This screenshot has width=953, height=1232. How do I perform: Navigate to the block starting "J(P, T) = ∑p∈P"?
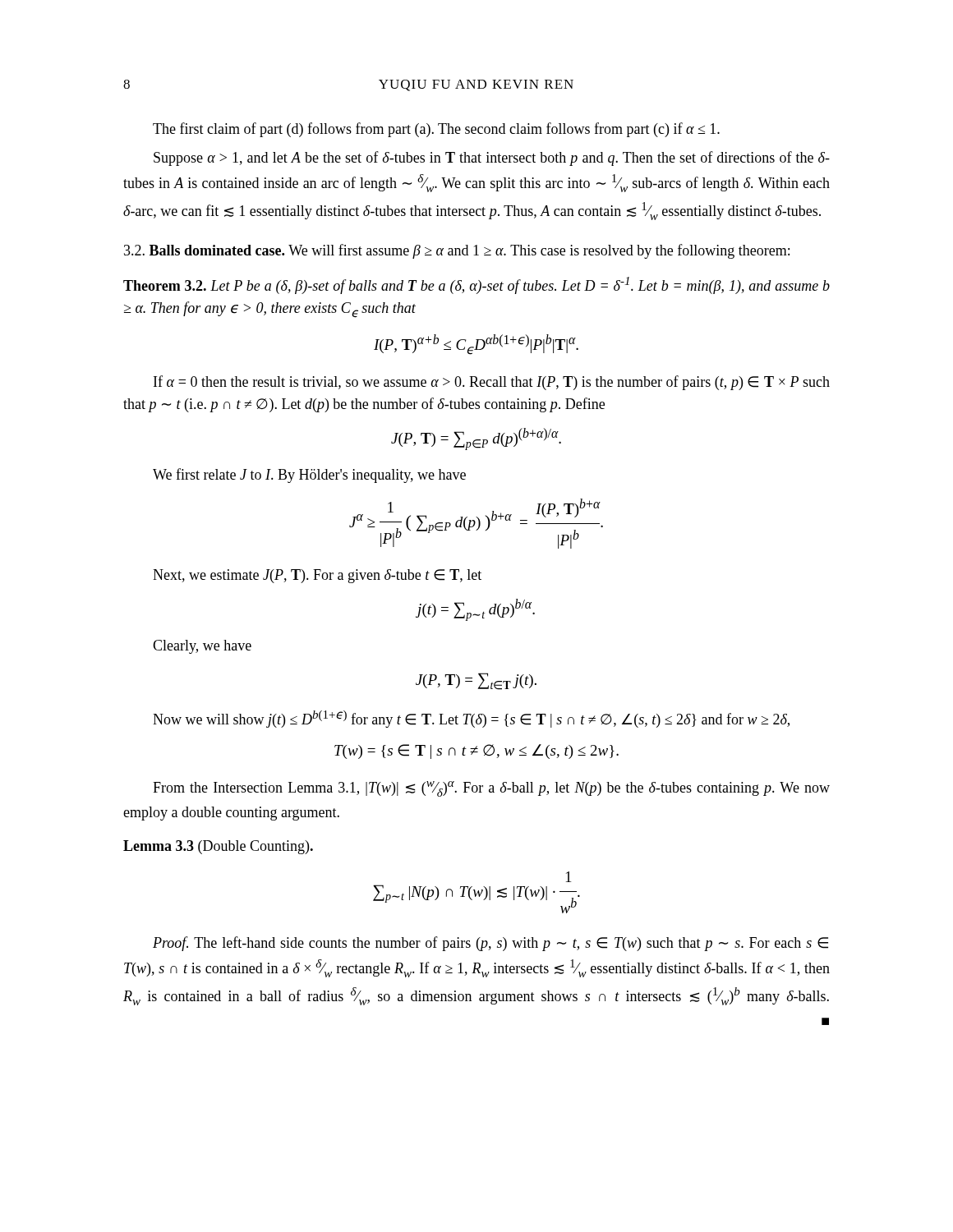click(x=476, y=438)
